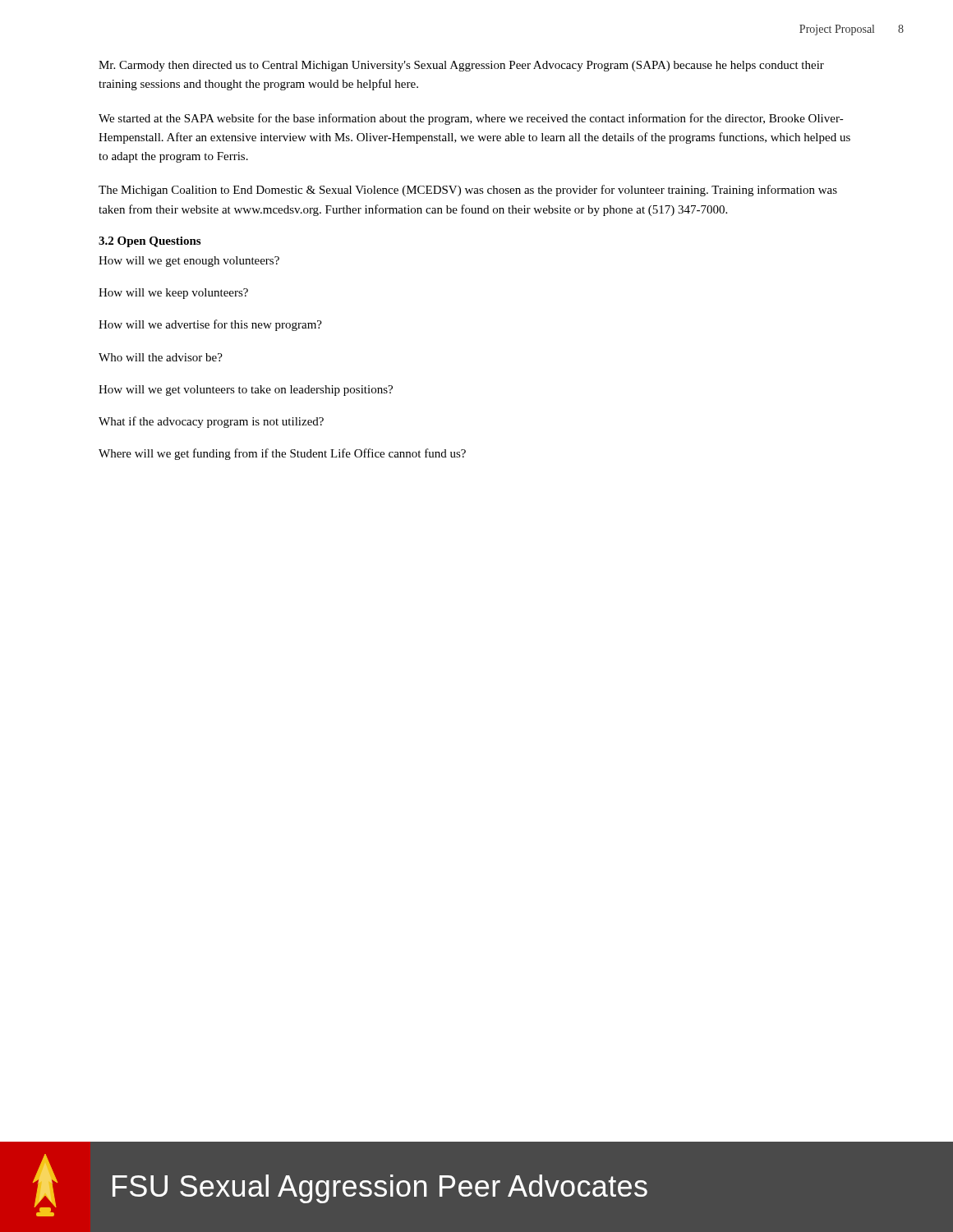
Task: Point to the passage starting "Where will we"
Action: [x=282, y=454]
